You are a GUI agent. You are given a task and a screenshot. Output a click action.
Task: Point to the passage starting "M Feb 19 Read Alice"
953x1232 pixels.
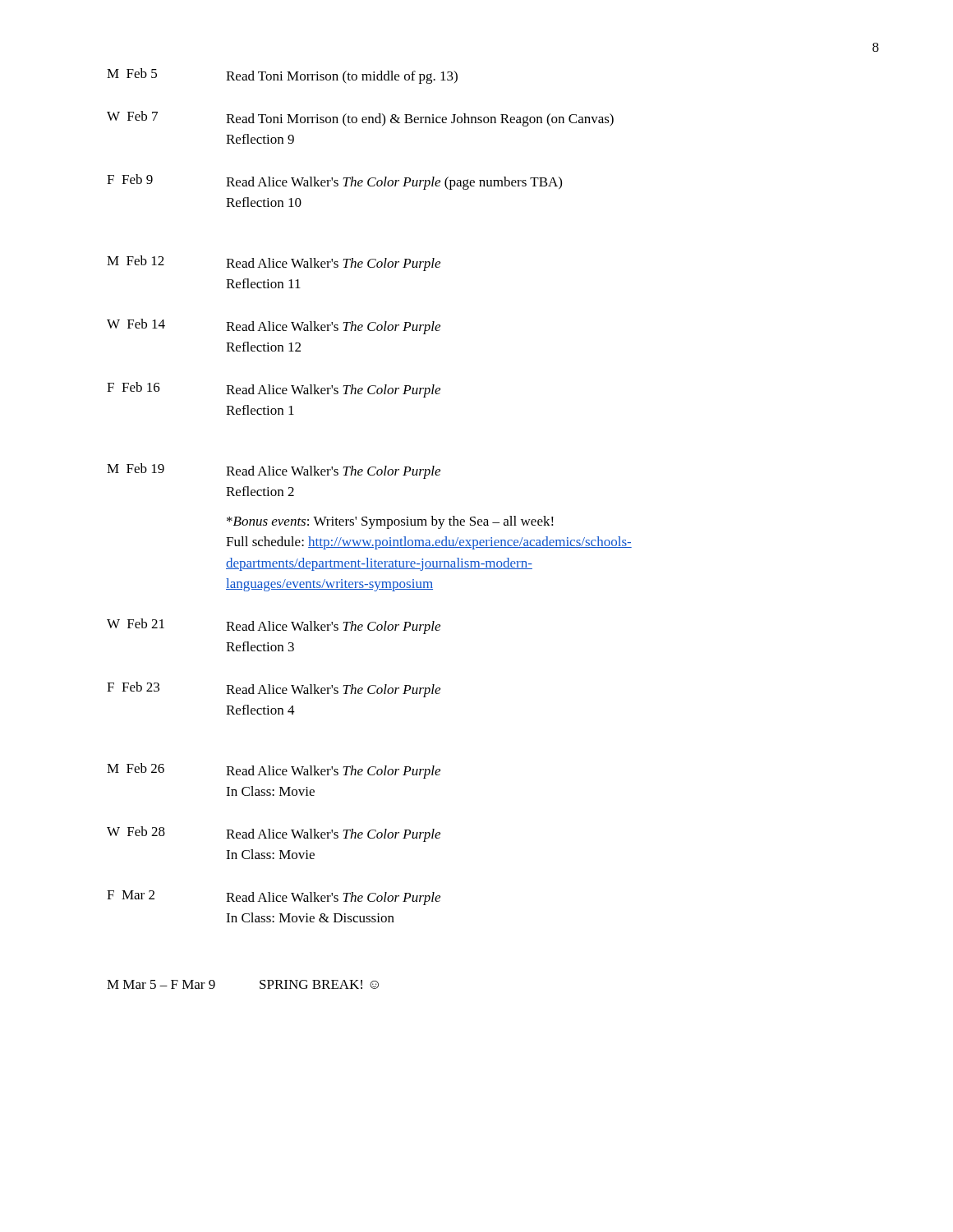tap(493, 527)
